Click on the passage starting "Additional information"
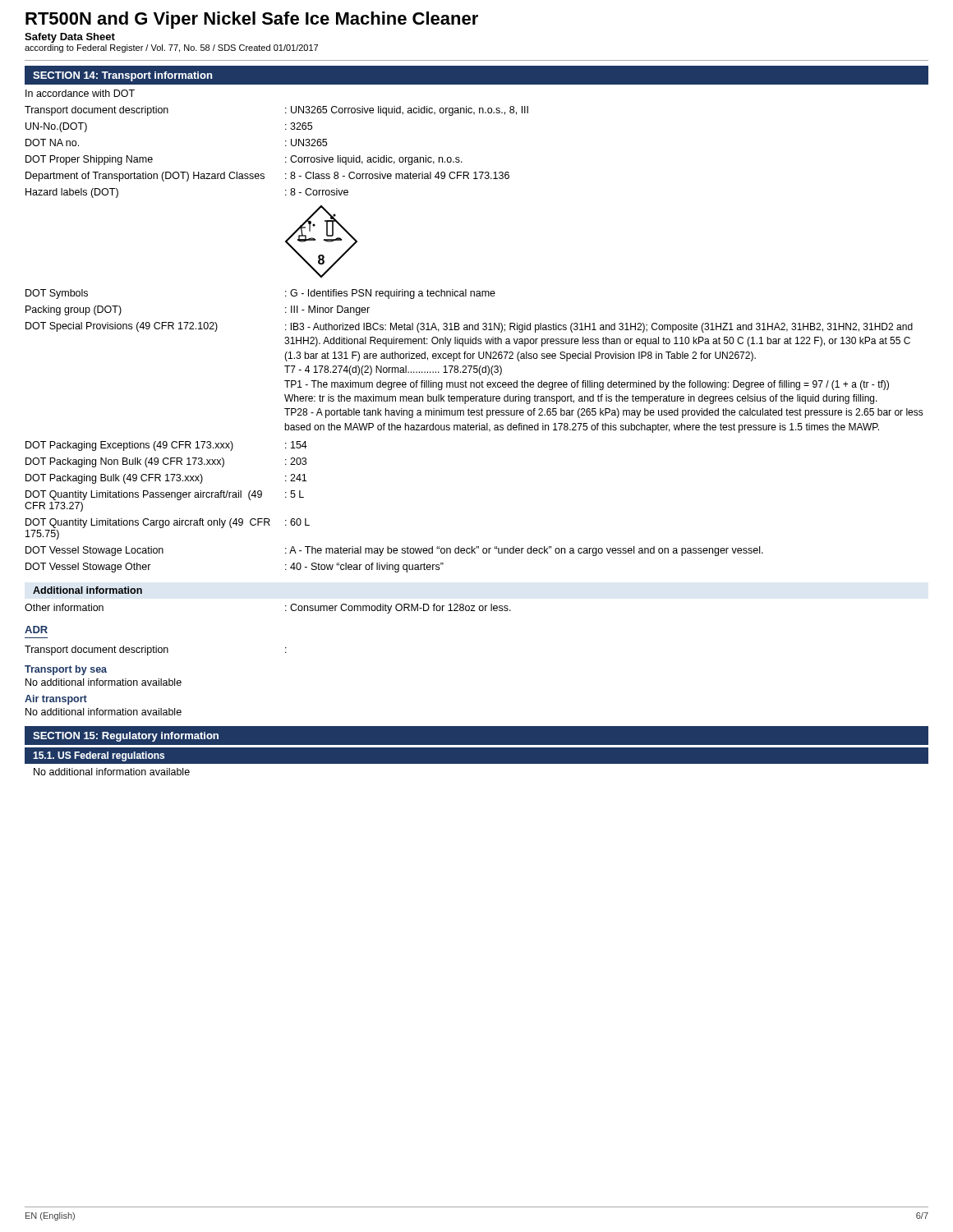The width and height of the screenshot is (953, 1232). pos(88,591)
